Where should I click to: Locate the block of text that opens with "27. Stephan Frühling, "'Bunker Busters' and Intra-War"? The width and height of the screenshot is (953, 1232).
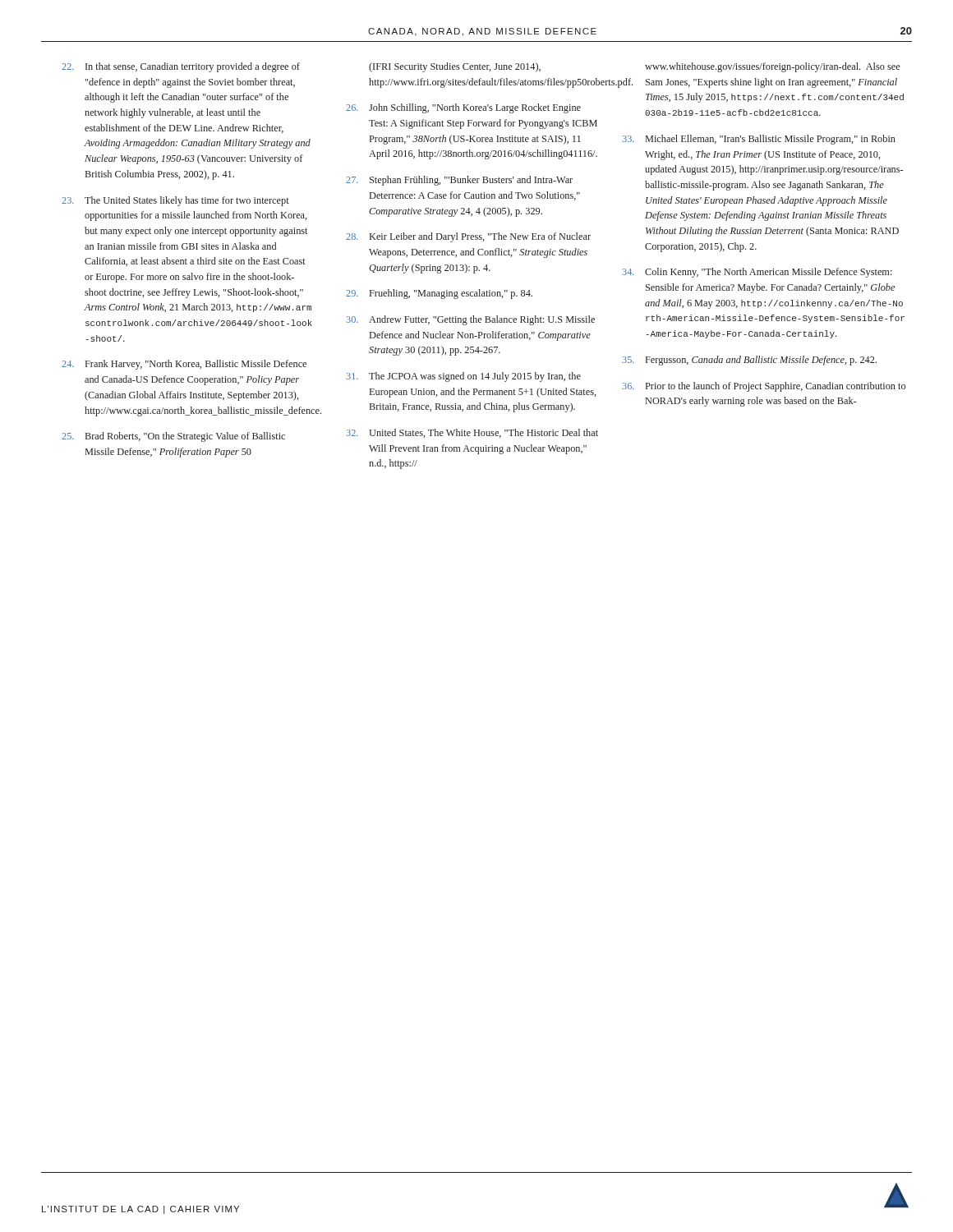(473, 196)
